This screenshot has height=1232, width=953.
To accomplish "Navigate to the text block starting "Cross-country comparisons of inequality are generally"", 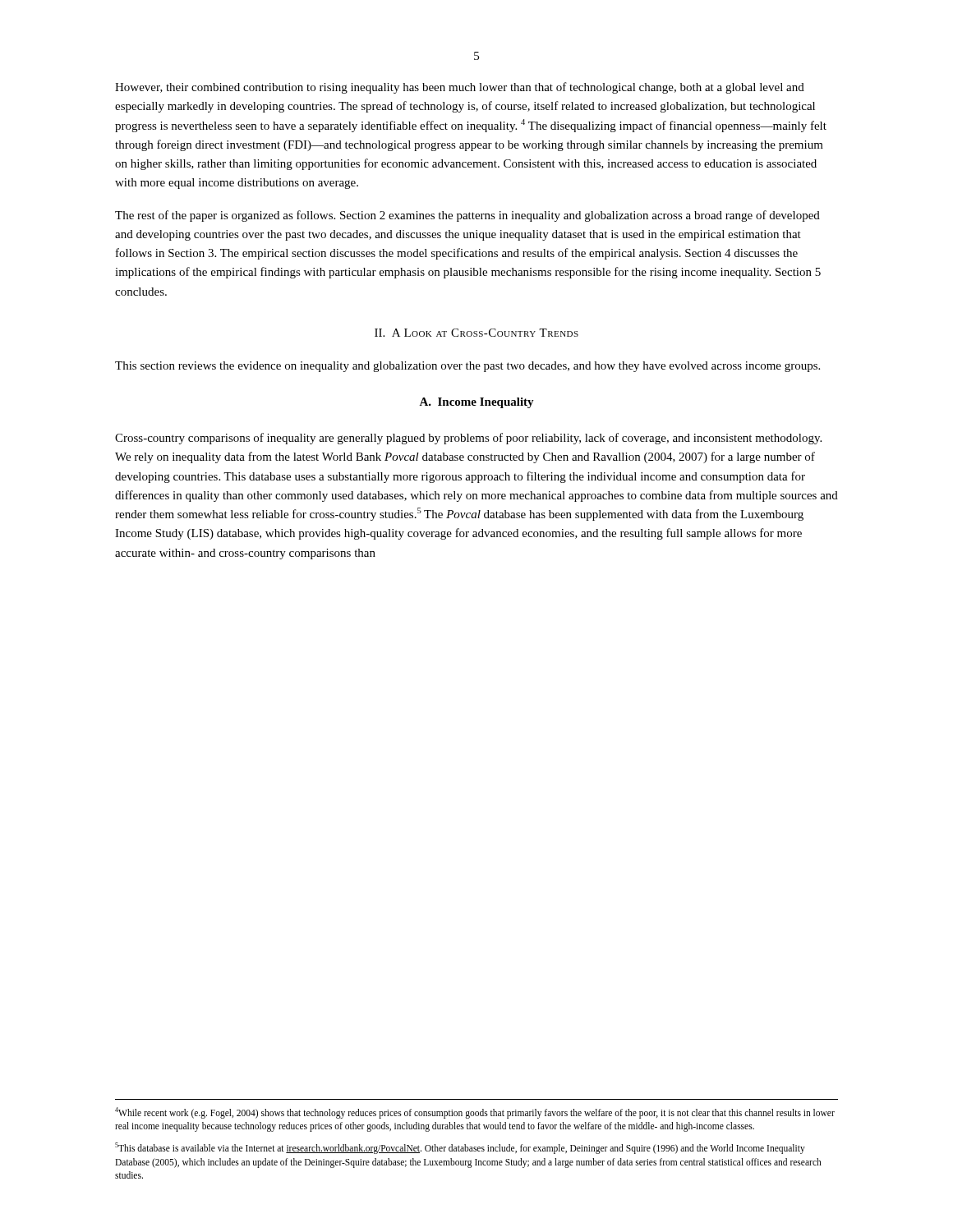I will 476,496.
